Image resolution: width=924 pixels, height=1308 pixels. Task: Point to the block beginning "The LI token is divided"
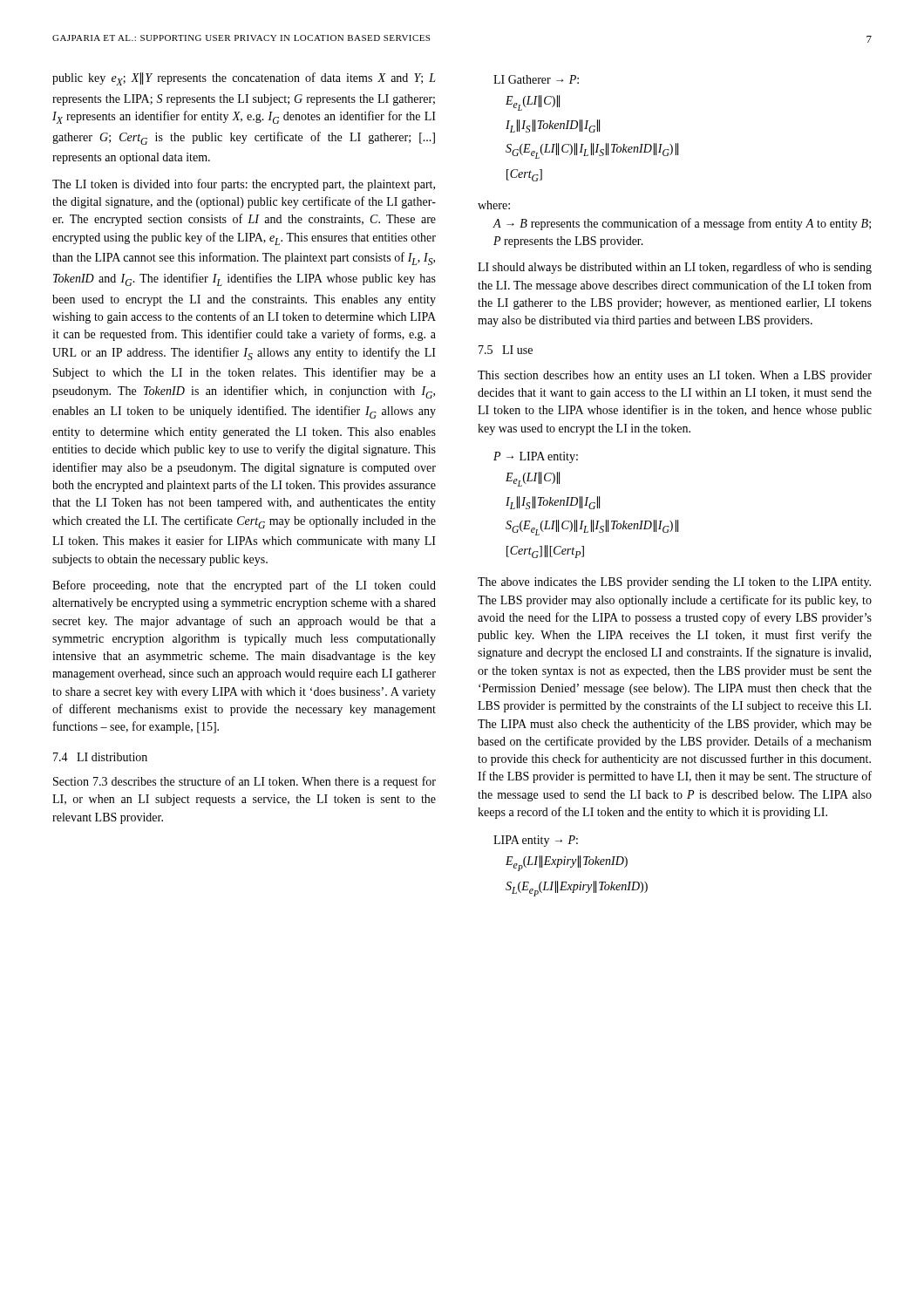pos(244,372)
